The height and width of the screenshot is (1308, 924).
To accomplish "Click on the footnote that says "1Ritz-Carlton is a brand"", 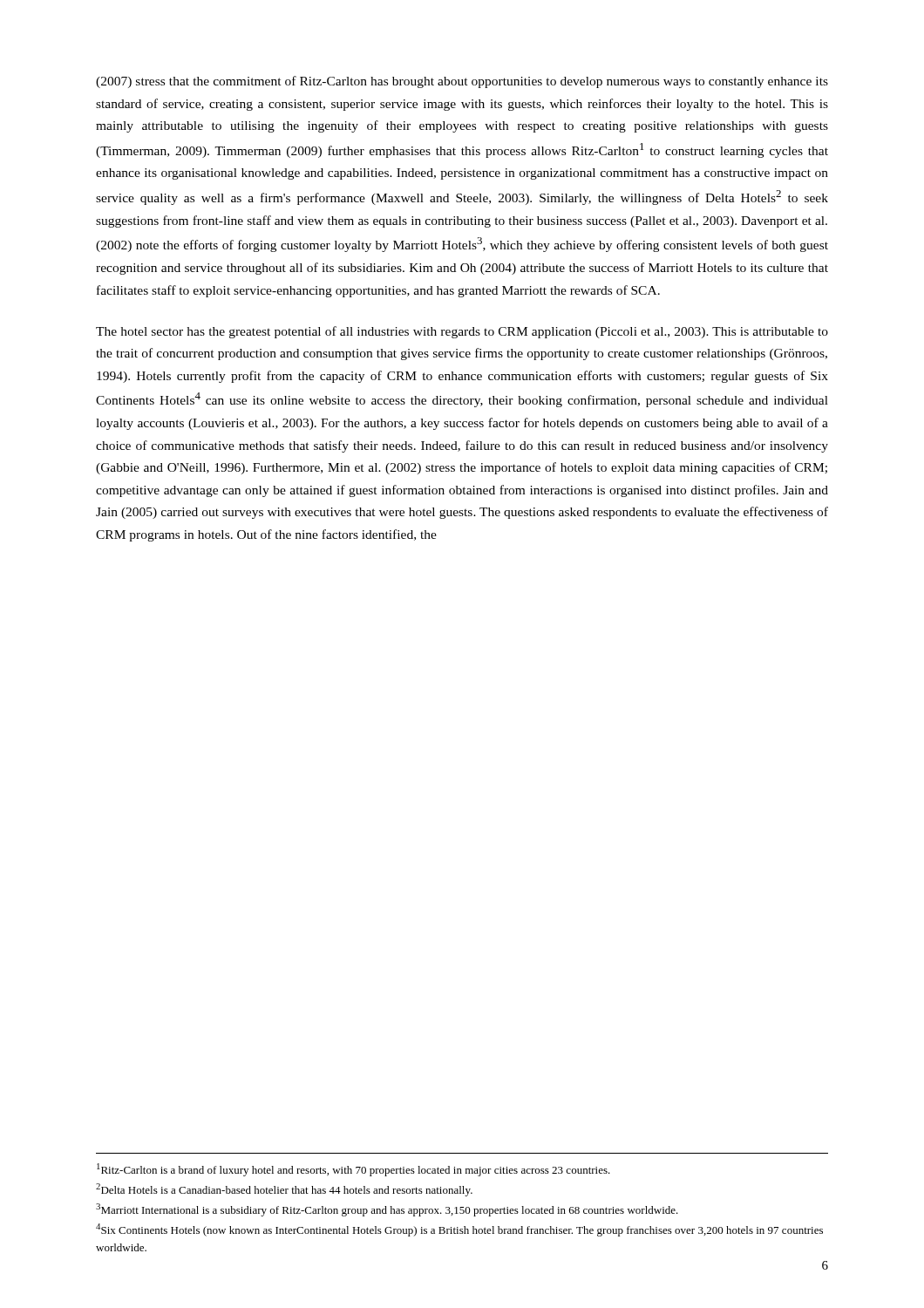I will (x=462, y=1207).
